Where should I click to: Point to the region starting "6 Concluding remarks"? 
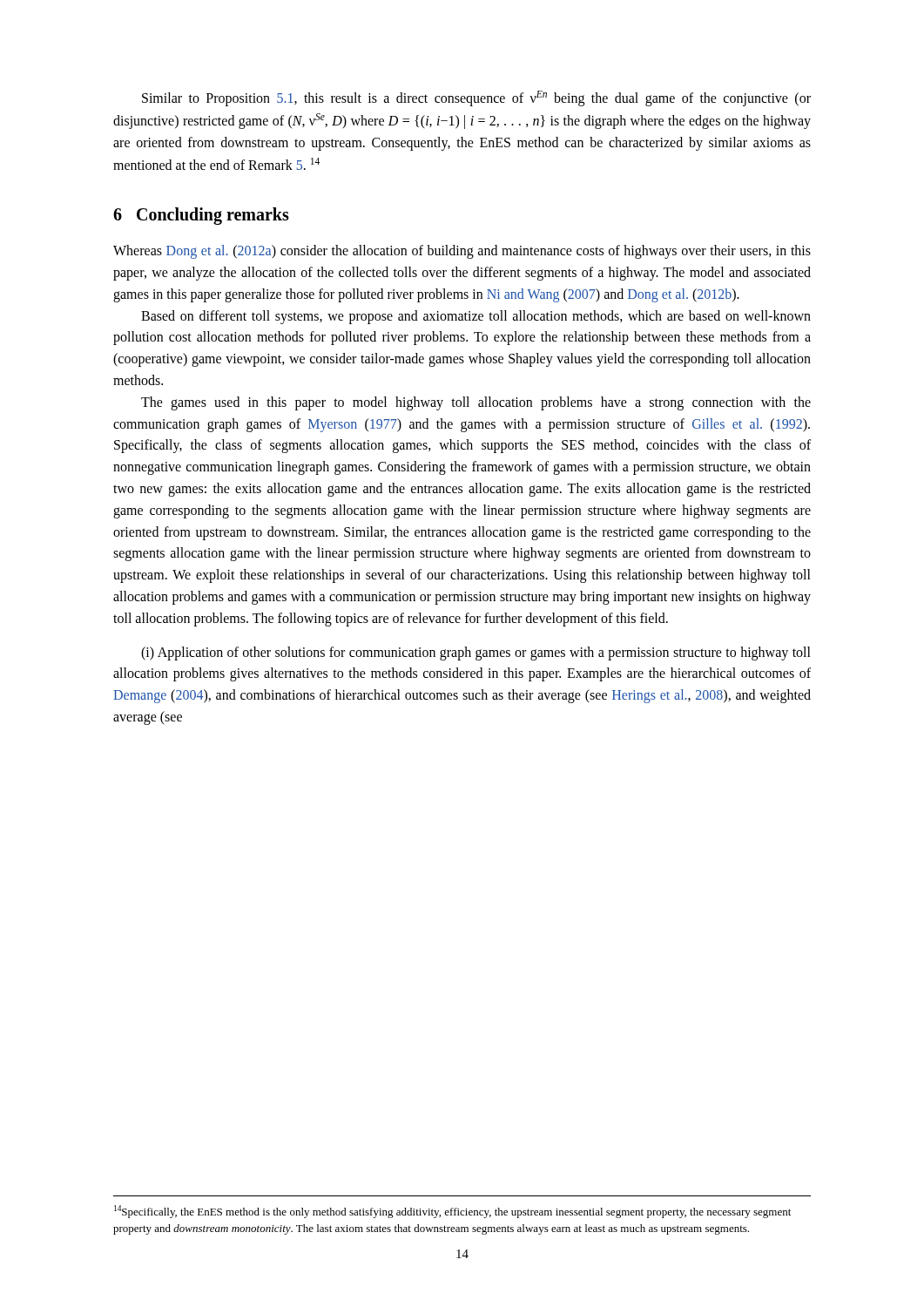coord(201,214)
